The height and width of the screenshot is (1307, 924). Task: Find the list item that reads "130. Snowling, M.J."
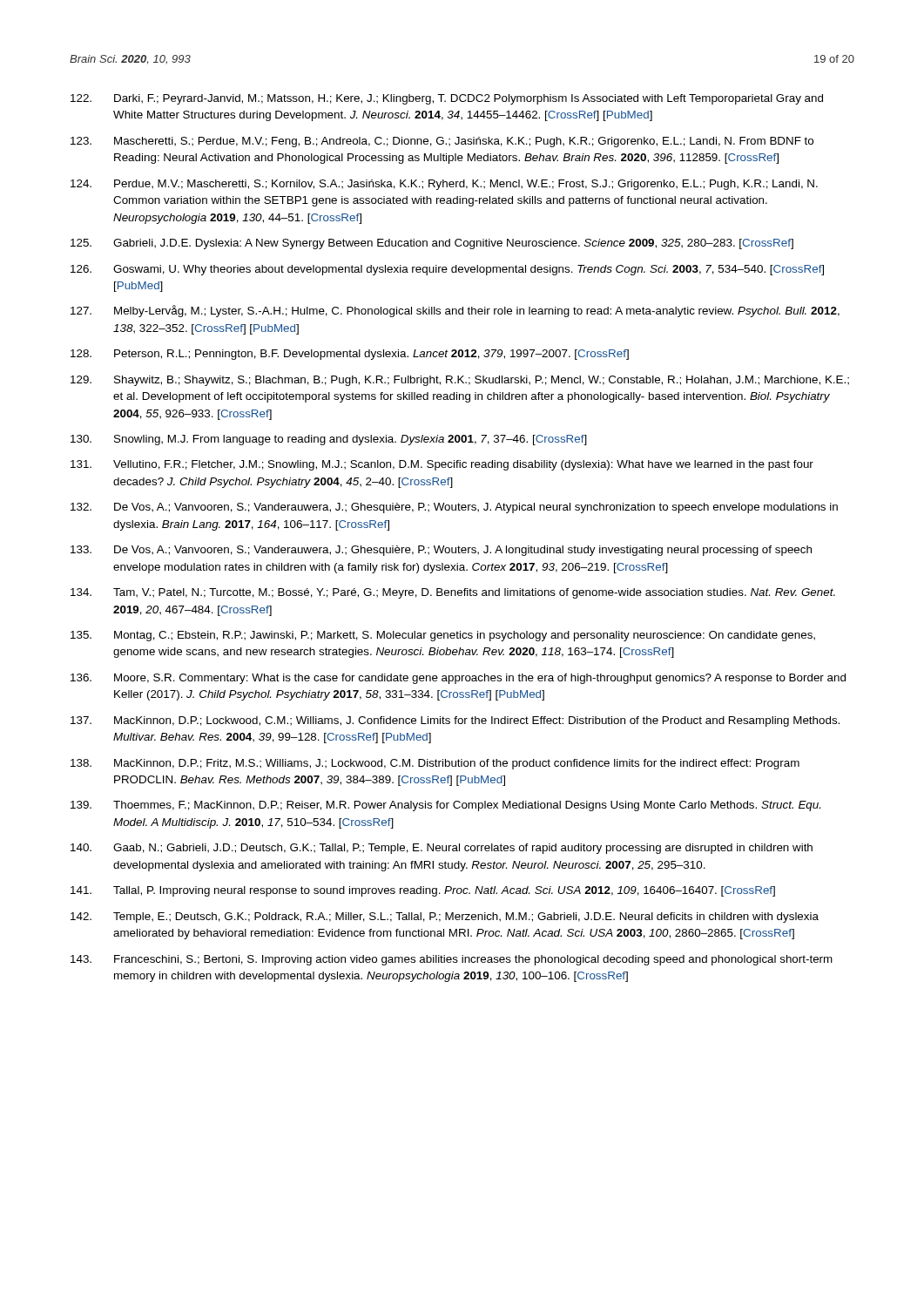click(462, 439)
